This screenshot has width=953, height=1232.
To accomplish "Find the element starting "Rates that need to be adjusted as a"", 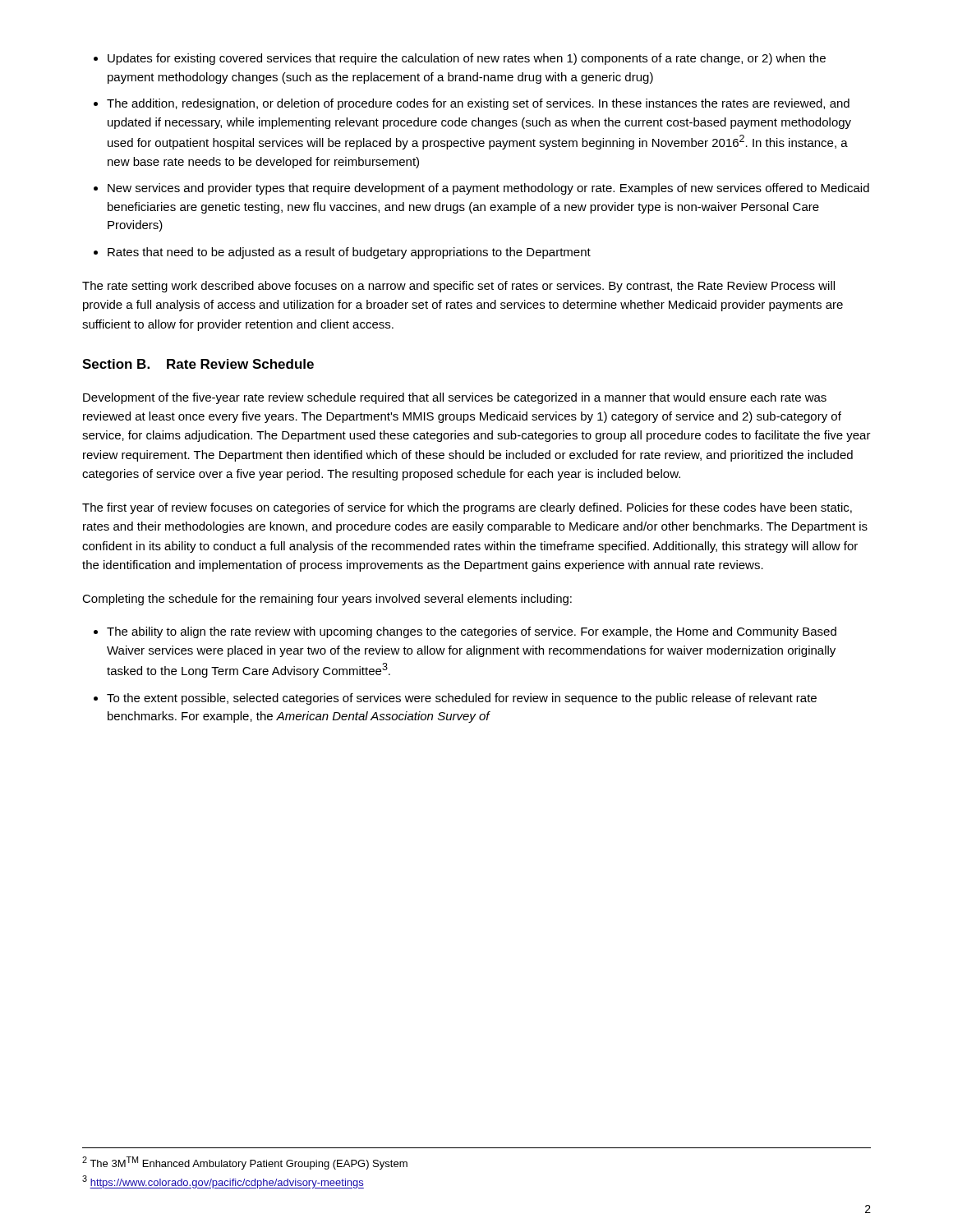I will coord(349,251).
